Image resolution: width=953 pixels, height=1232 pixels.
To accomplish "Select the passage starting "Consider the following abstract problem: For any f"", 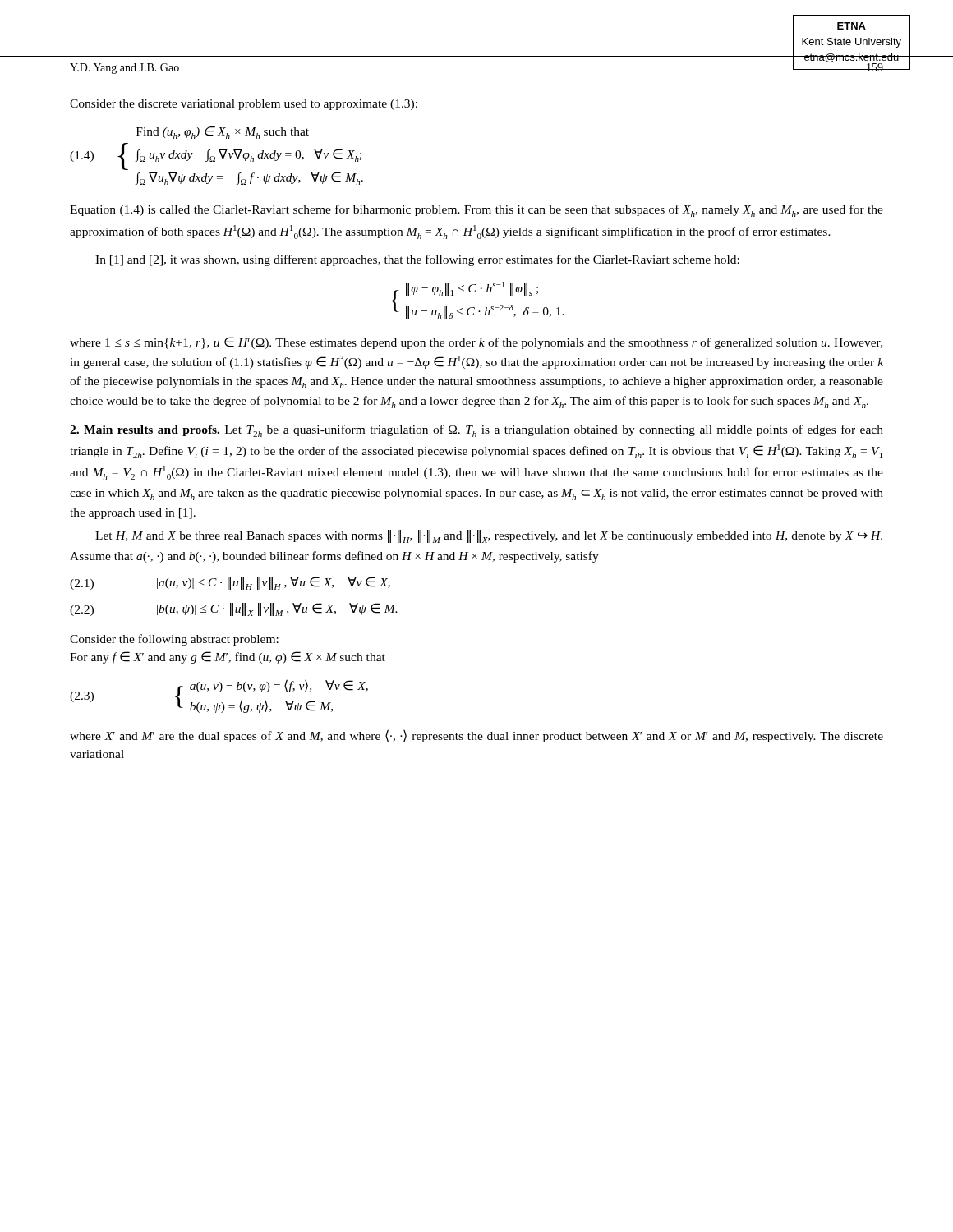I will coord(174,640).
